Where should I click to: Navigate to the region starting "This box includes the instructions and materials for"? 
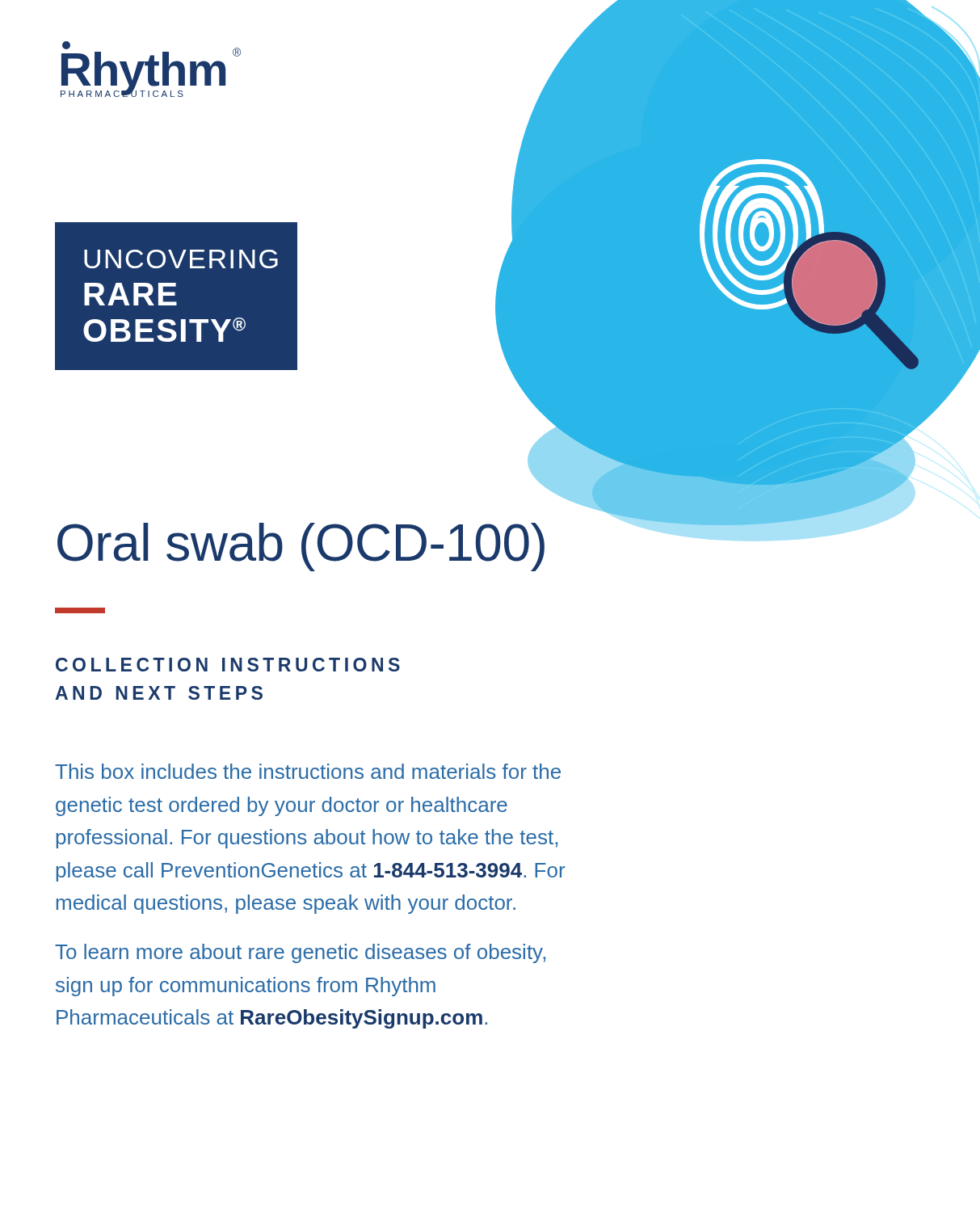pos(314,837)
